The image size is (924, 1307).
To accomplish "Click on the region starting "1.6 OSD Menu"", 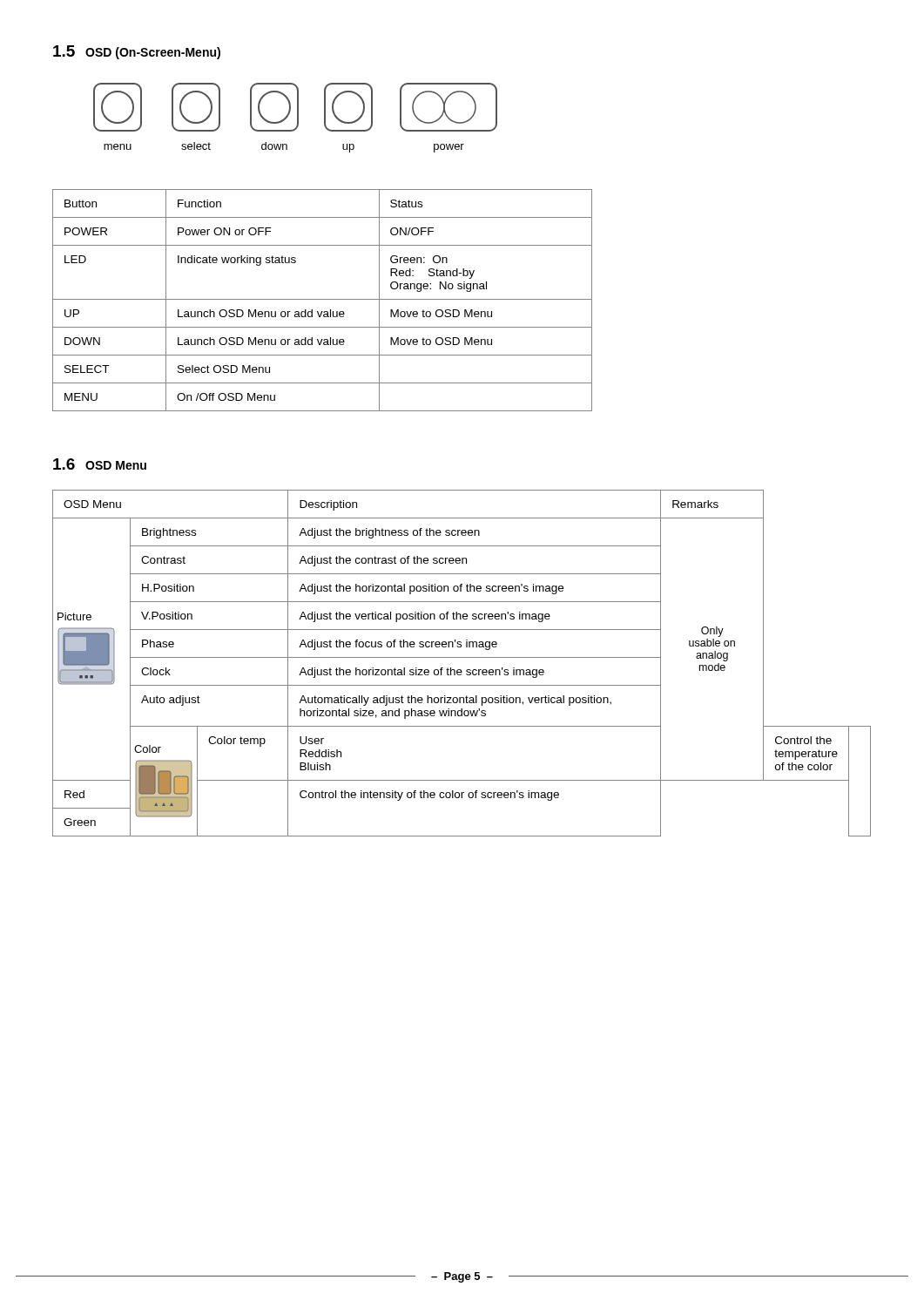I will pyautogui.click(x=100, y=464).
